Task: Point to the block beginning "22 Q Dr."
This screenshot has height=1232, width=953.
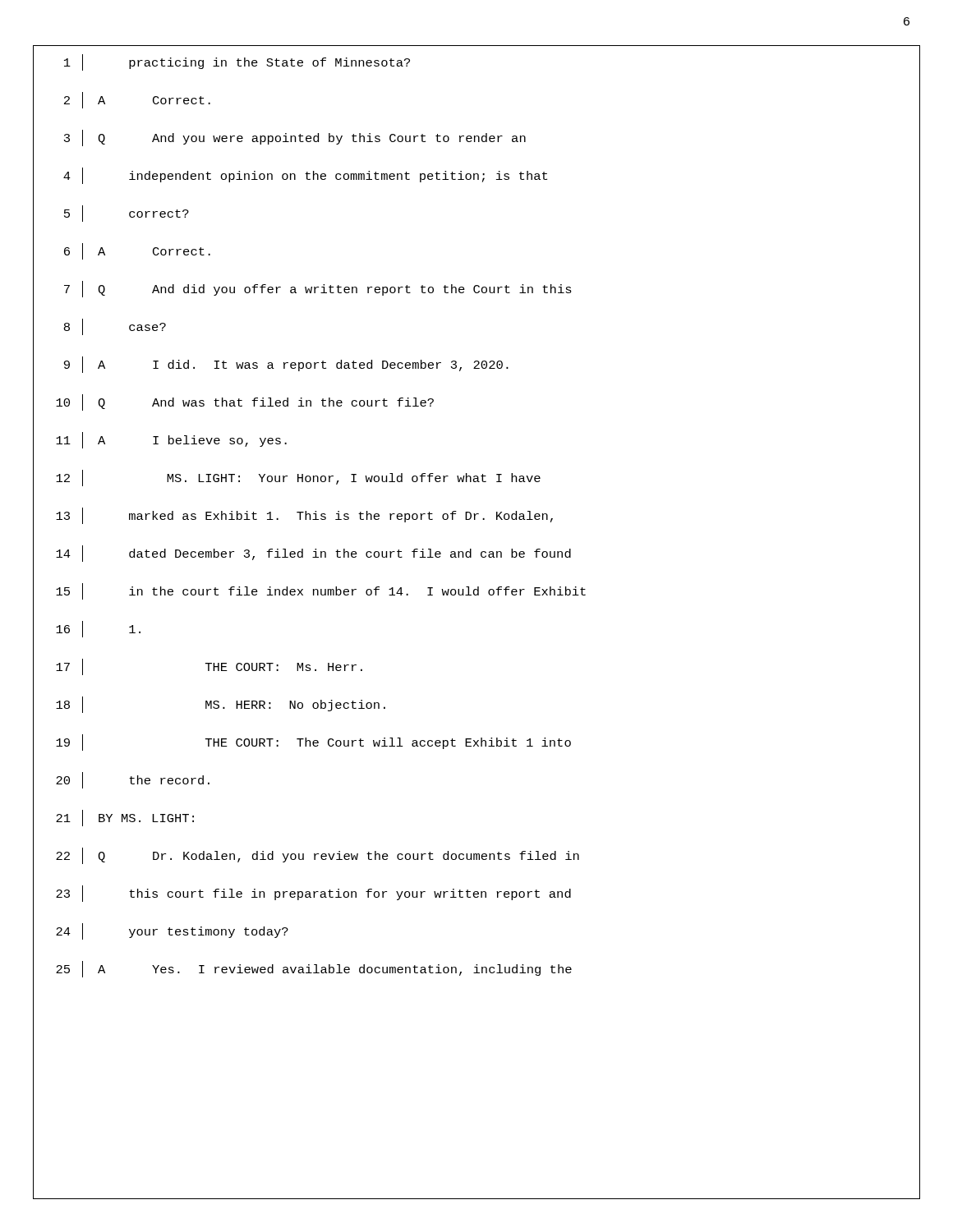Action: [476, 856]
